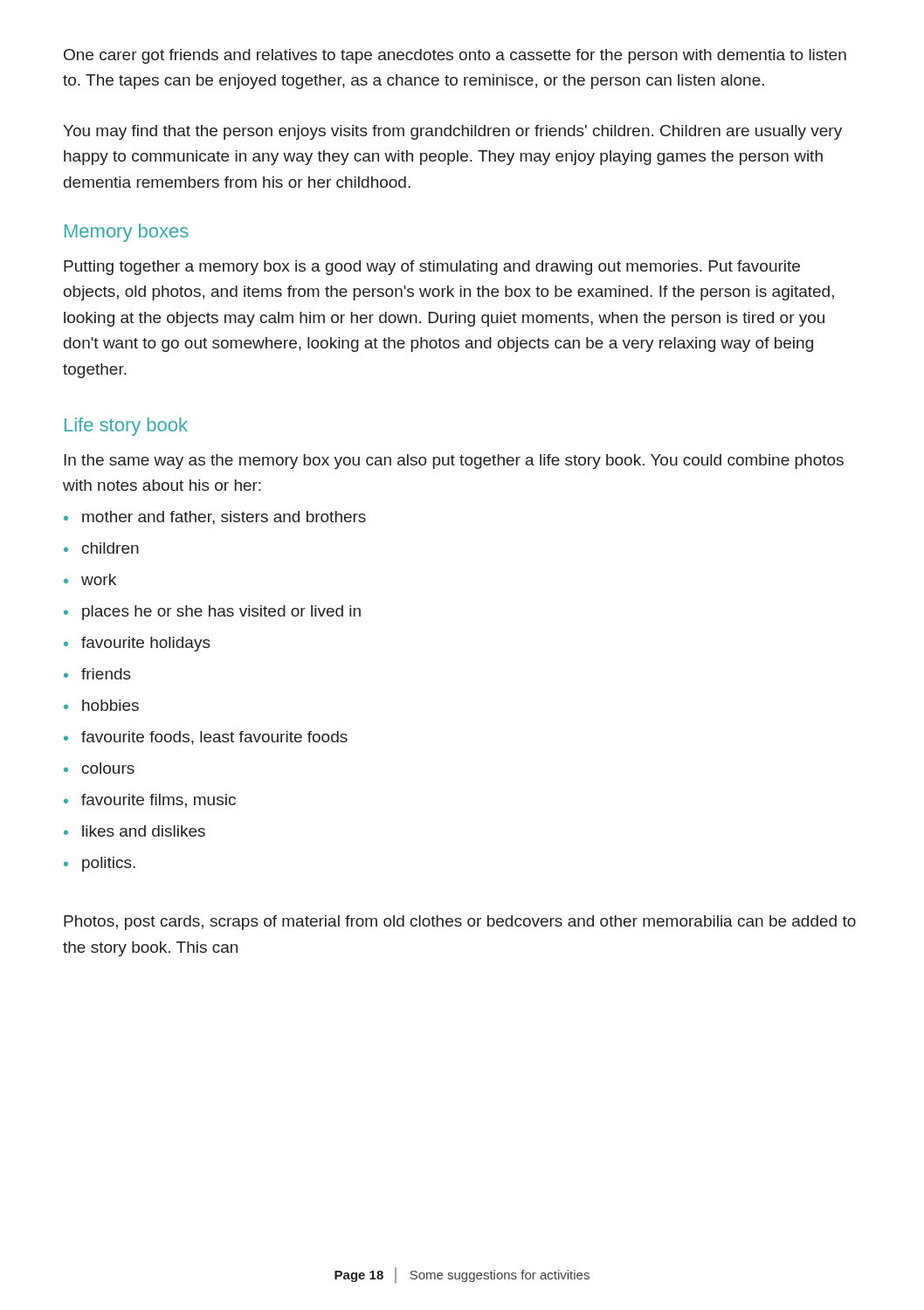Point to the block beginning "In the same way as"

point(462,472)
